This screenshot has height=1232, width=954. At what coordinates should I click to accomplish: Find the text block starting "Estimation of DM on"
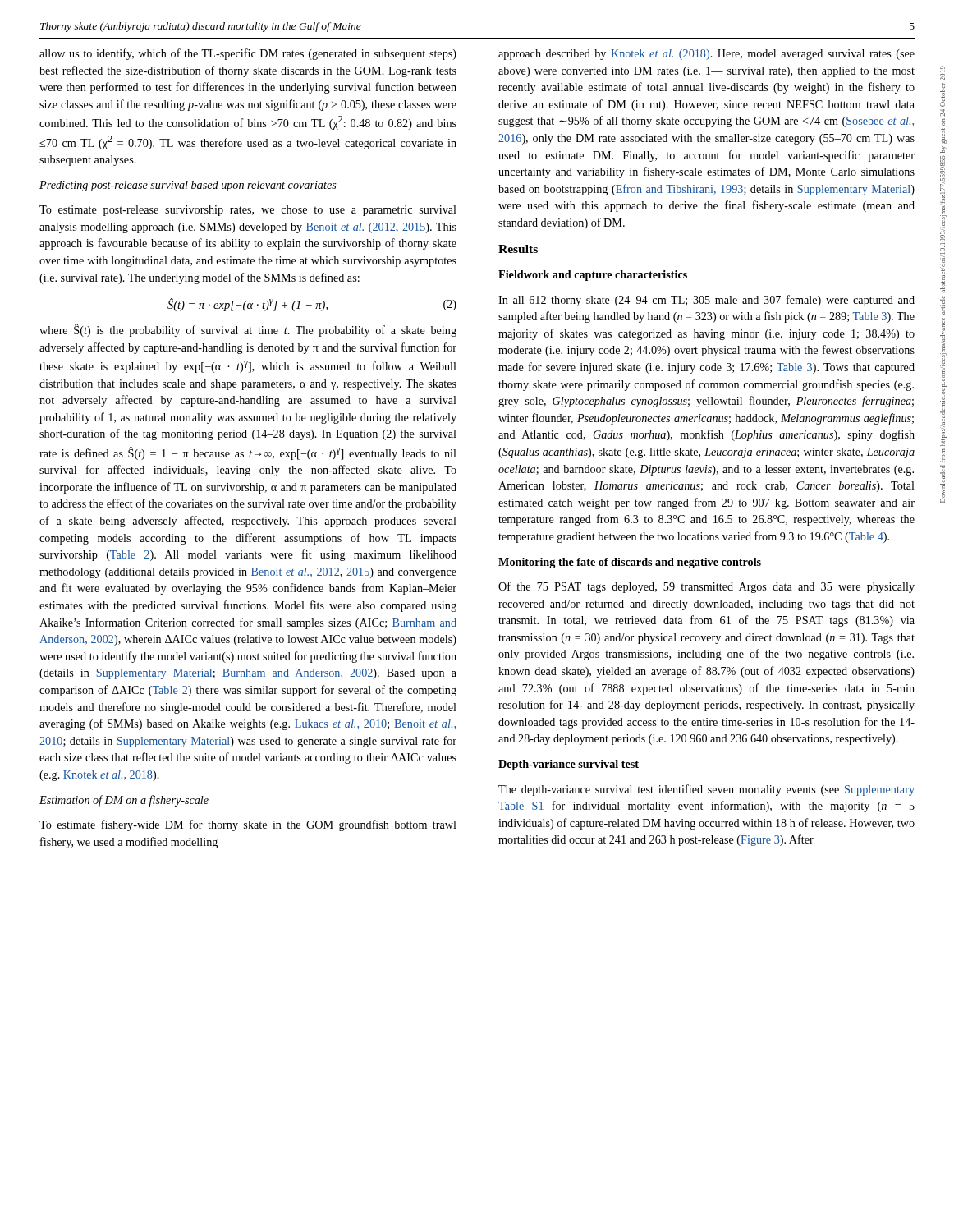124,801
